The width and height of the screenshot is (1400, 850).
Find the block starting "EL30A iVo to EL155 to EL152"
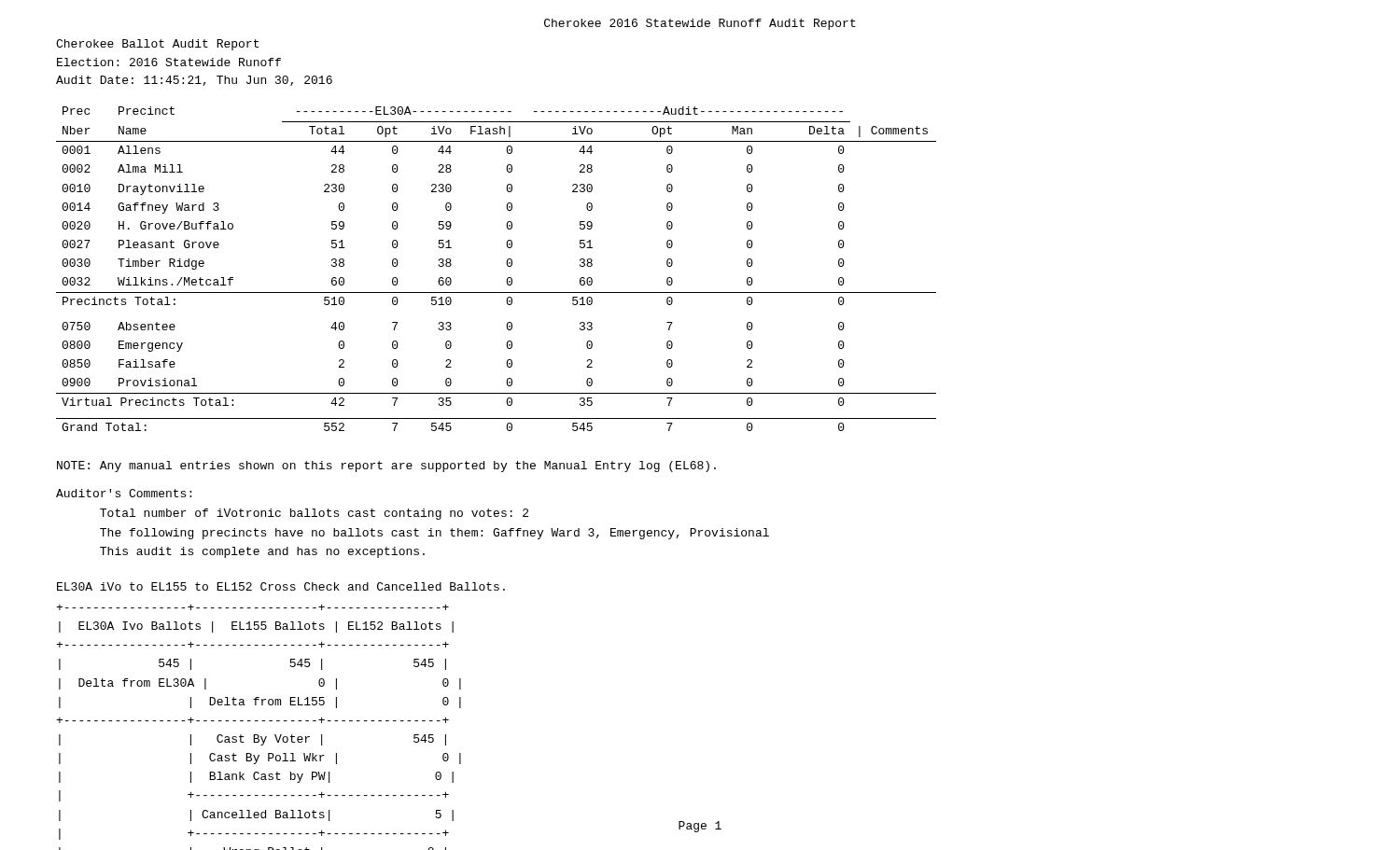(282, 587)
